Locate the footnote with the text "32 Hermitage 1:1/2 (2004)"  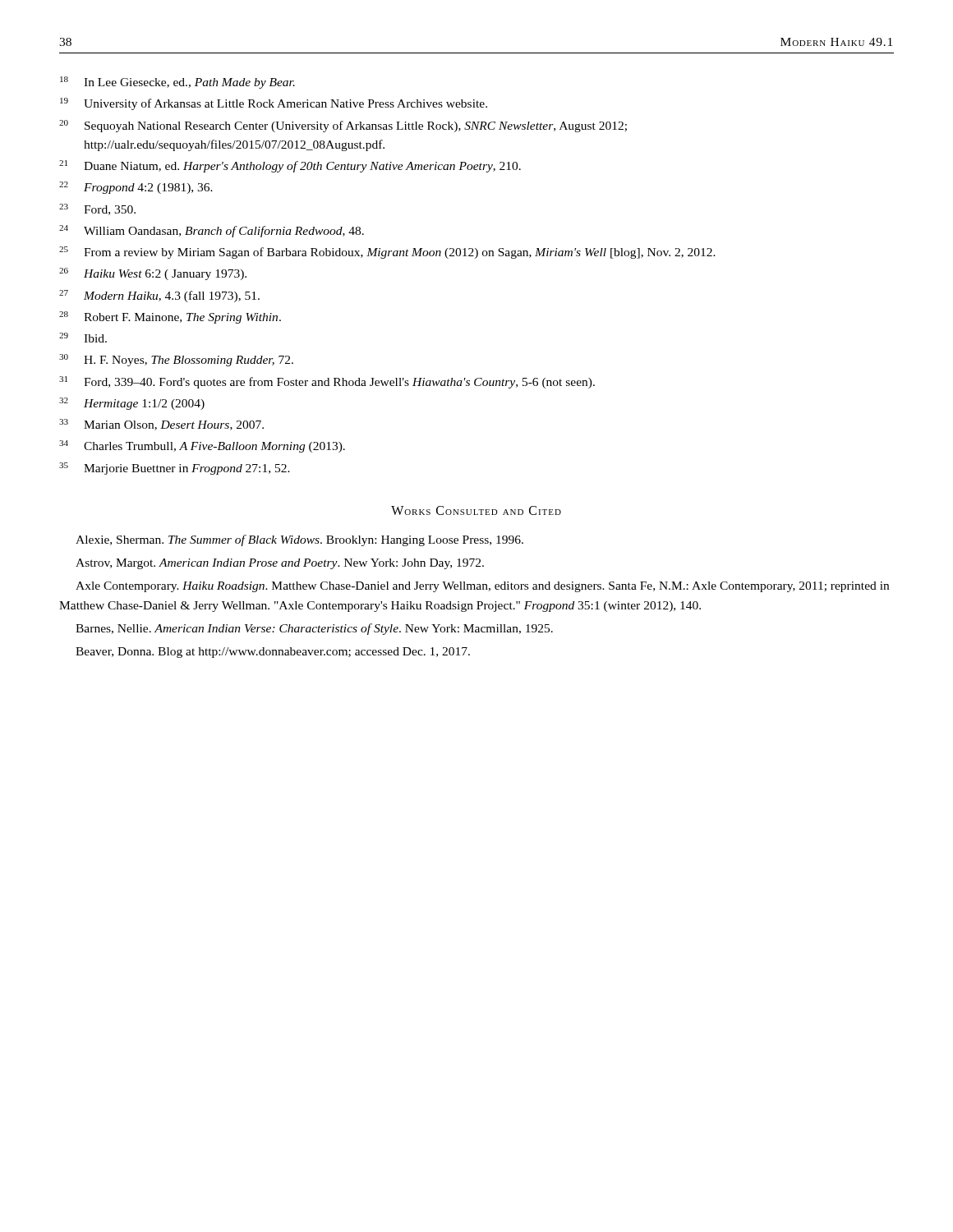pos(132,401)
